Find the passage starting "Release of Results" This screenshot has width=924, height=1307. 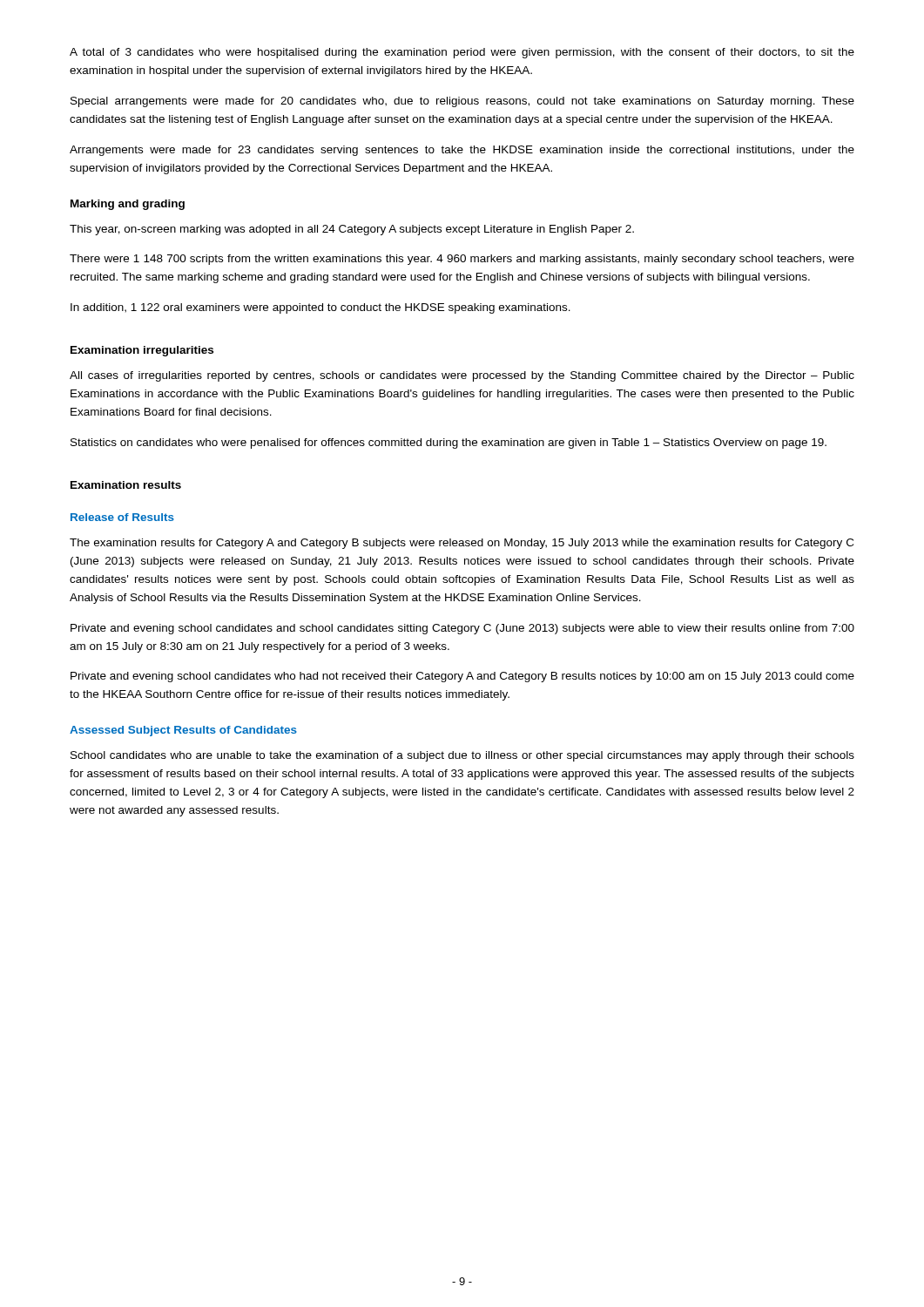[122, 517]
